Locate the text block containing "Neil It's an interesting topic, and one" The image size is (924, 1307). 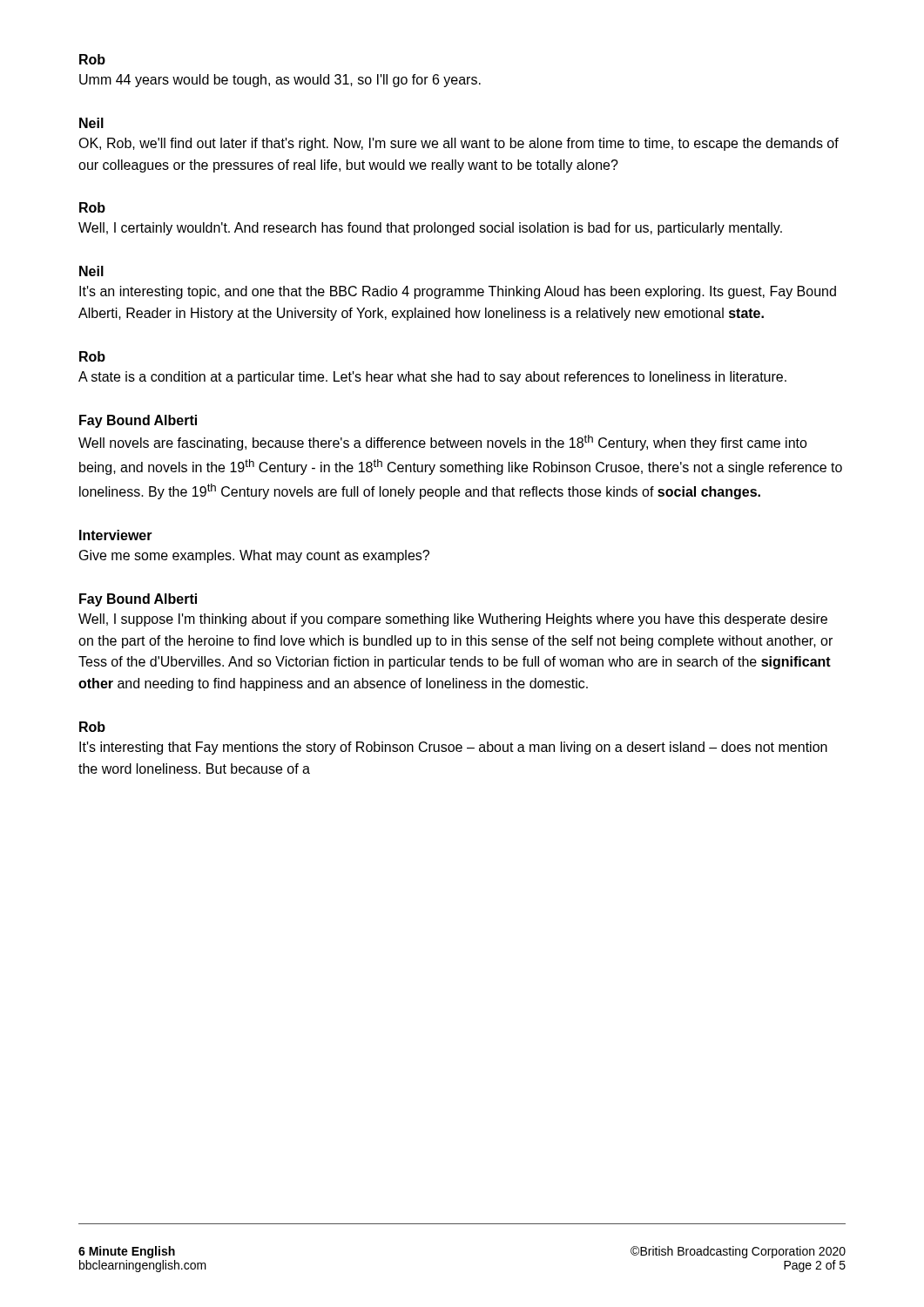462,294
